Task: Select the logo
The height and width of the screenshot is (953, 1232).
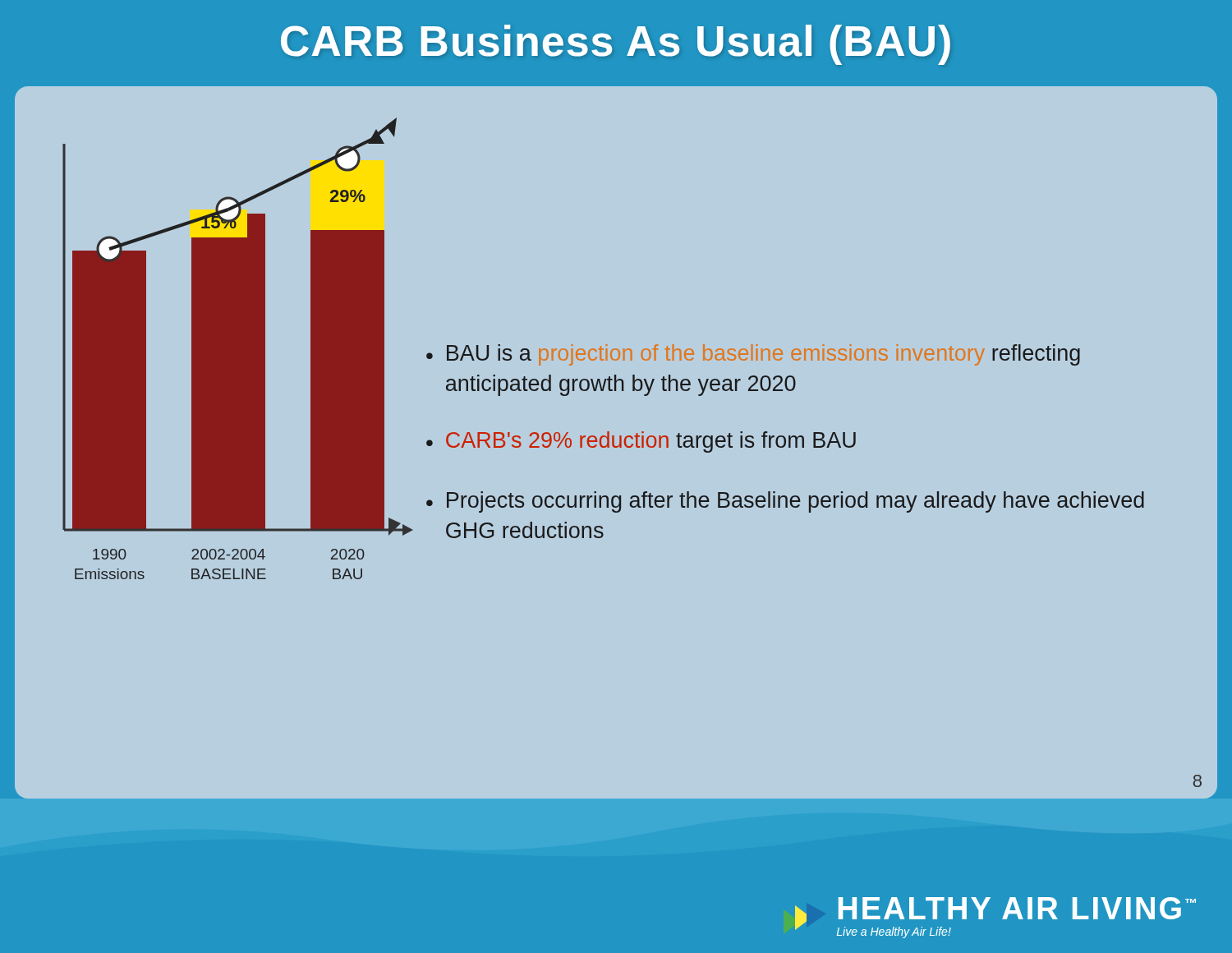Action: [987, 916]
